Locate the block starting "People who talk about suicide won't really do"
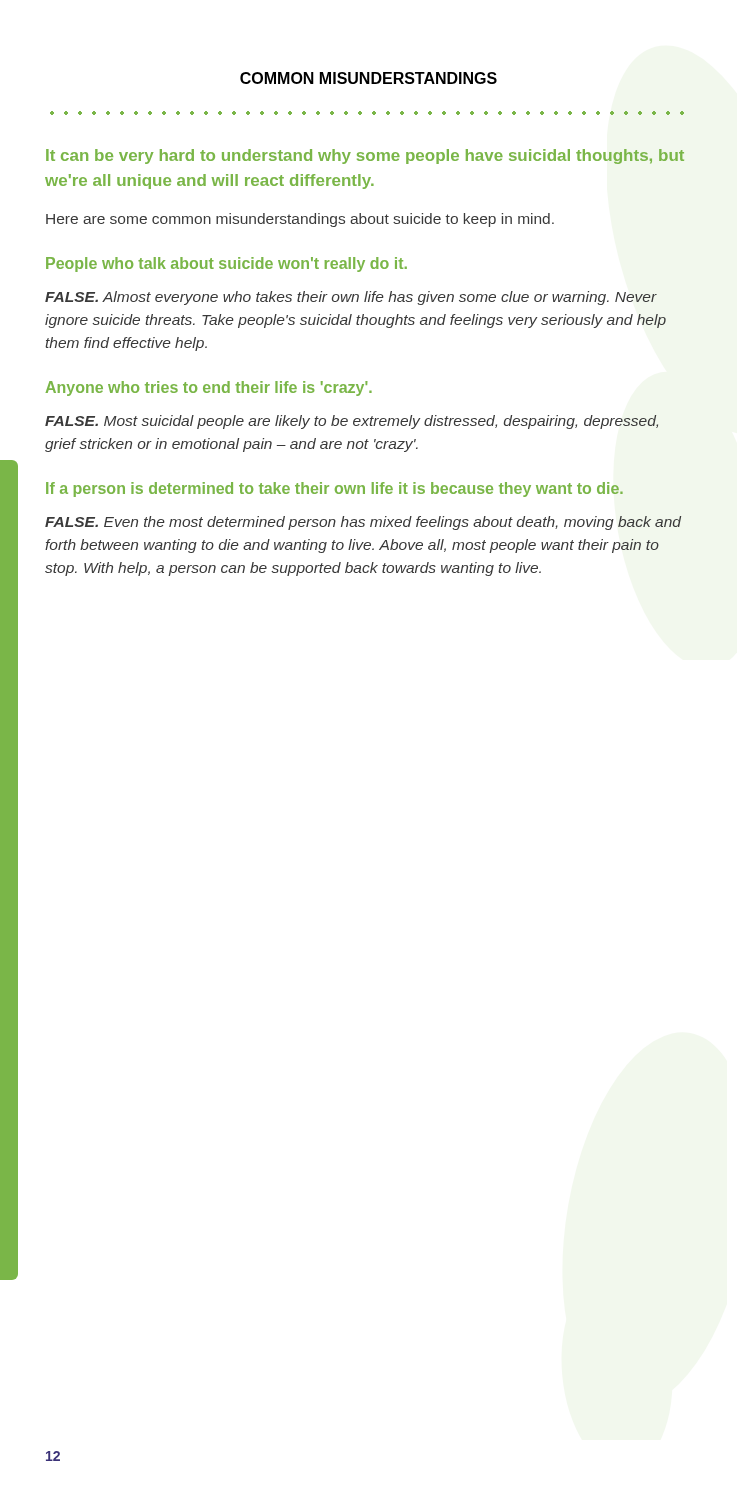Image resolution: width=737 pixels, height=1500 pixels. (x=227, y=263)
